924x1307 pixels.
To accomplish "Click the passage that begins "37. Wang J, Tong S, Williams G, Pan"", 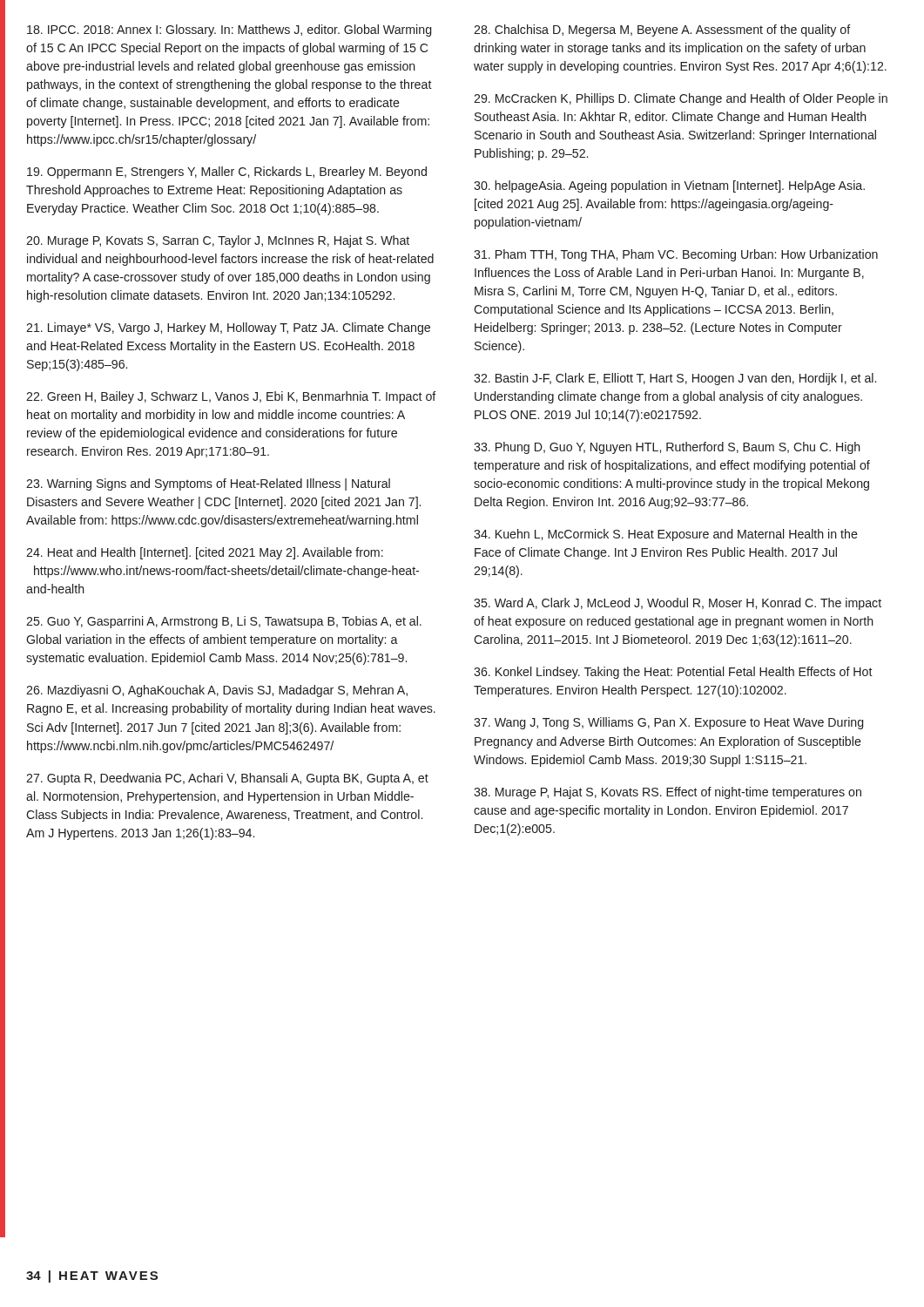I will tap(669, 741).
